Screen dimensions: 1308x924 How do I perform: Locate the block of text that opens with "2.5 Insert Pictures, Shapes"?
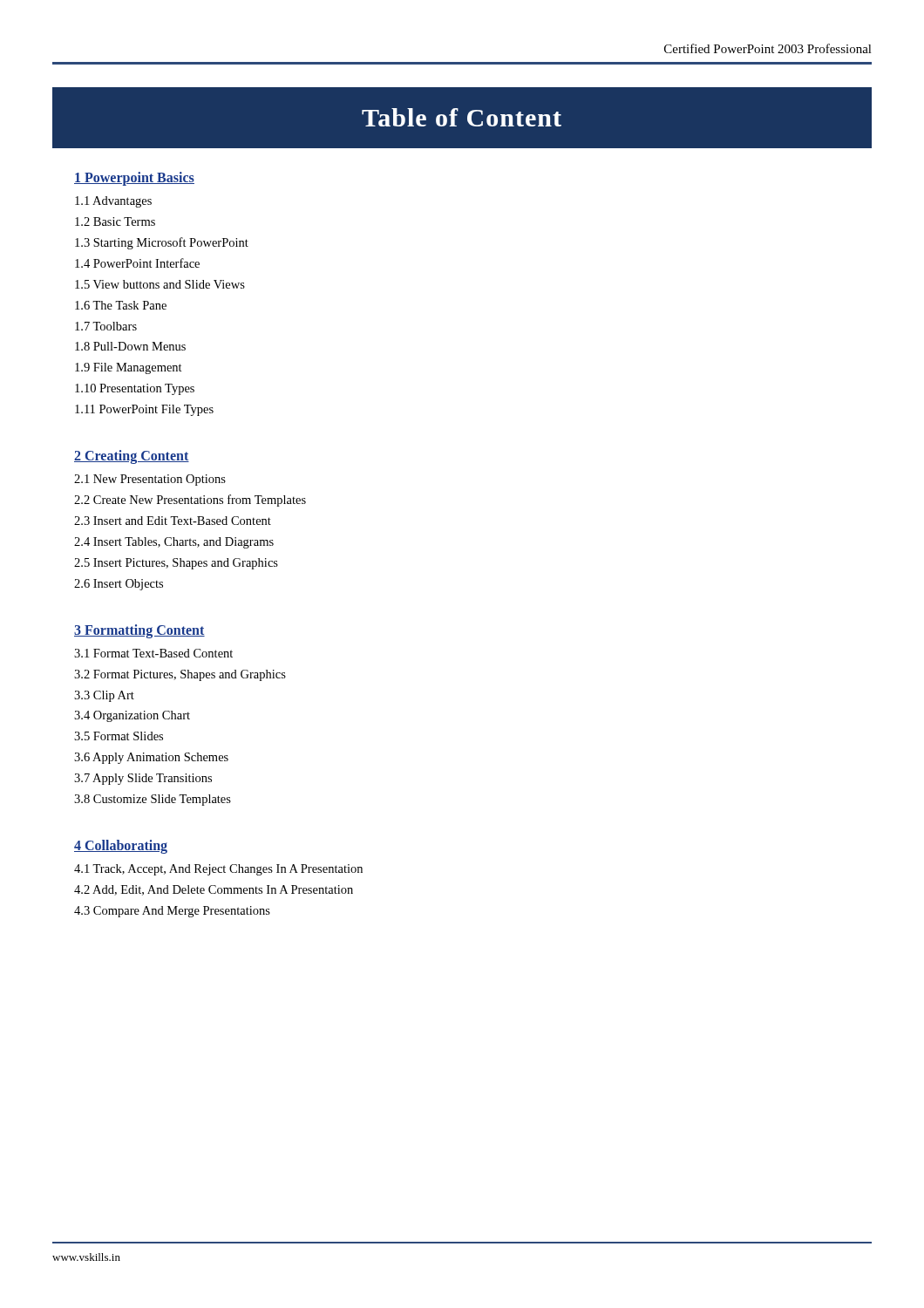[x=176, y=562]
